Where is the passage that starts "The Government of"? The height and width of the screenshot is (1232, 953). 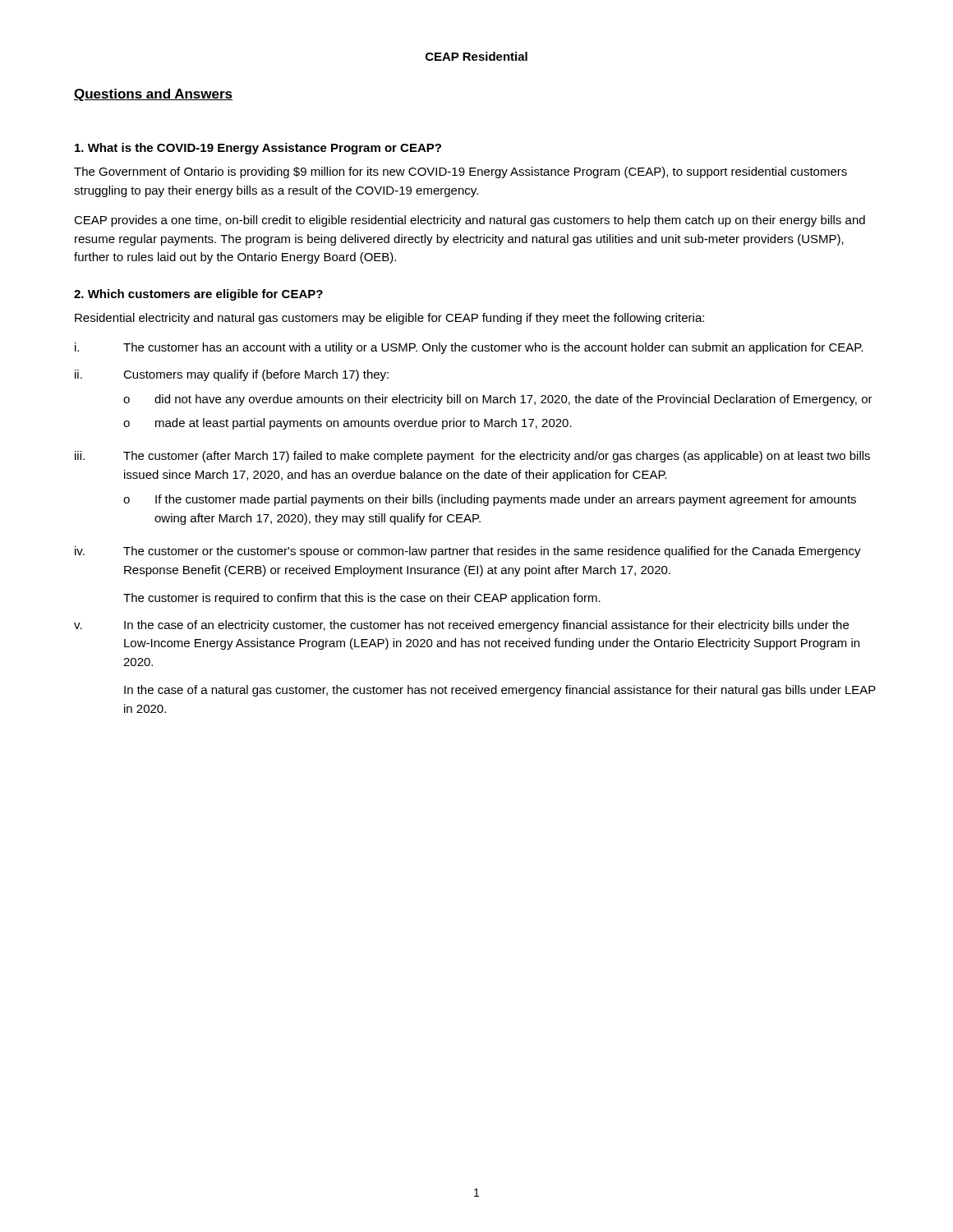[461, 180]
